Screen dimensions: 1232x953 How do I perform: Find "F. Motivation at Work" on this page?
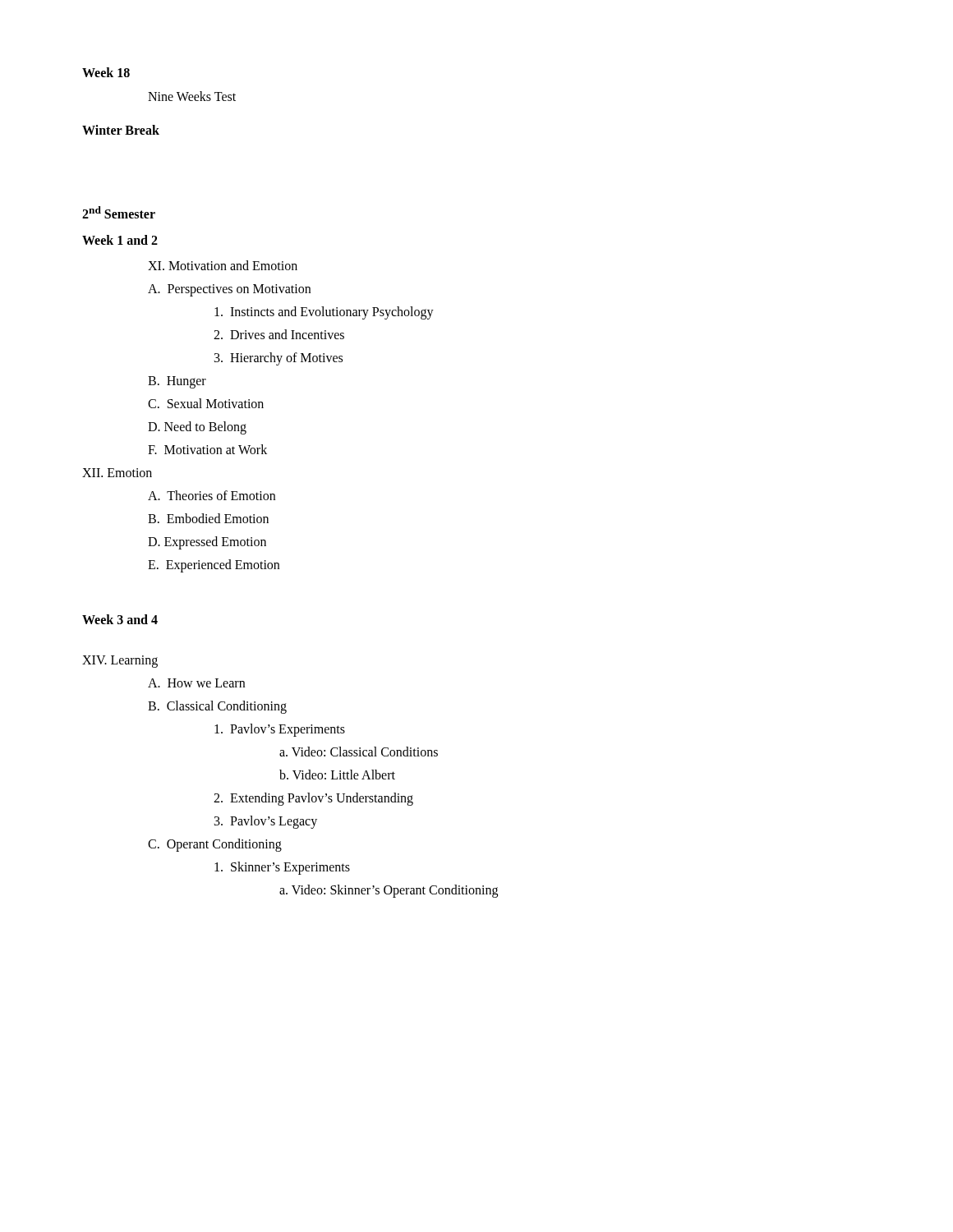coord(208,450)
